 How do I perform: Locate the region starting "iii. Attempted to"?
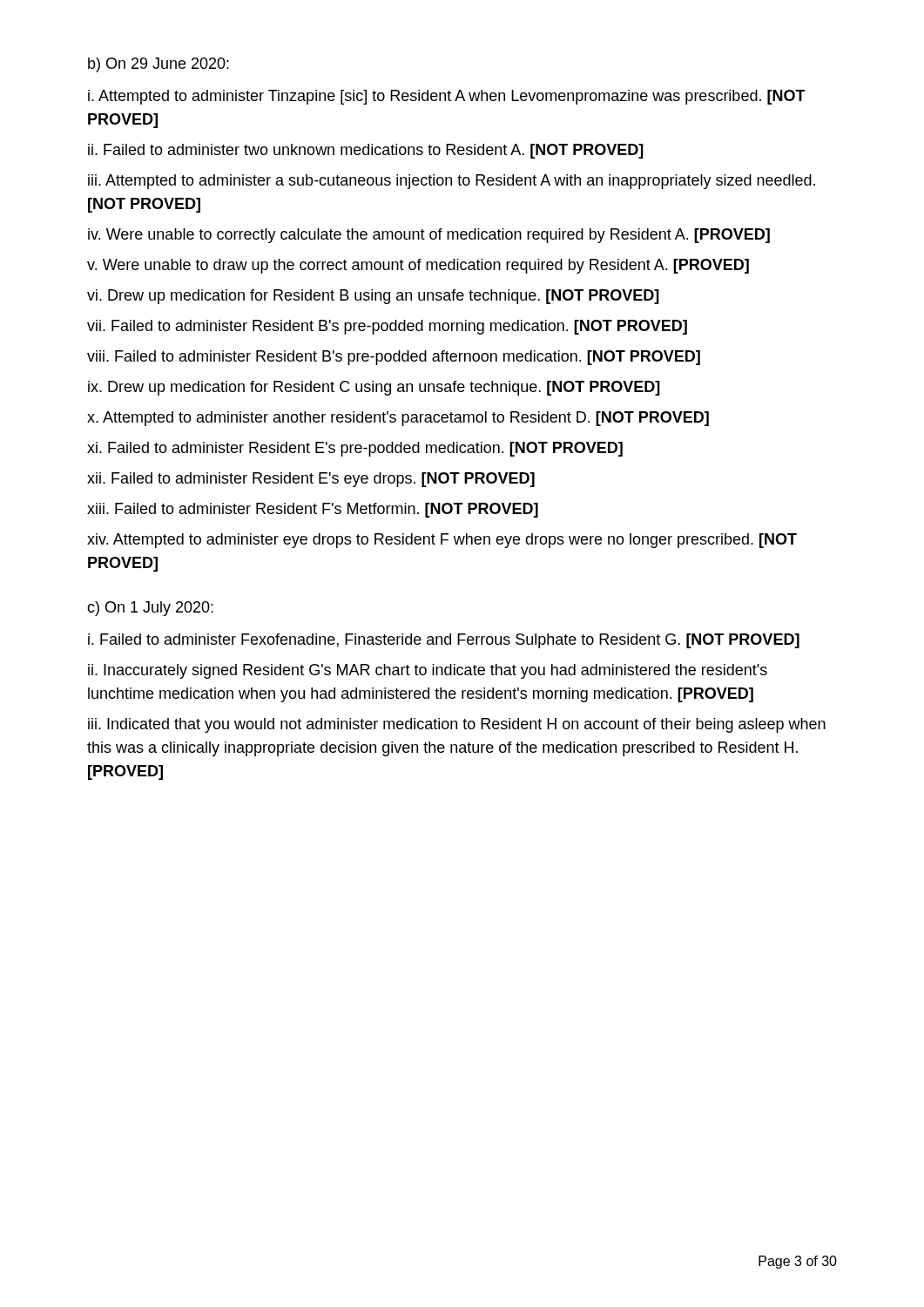452,192
